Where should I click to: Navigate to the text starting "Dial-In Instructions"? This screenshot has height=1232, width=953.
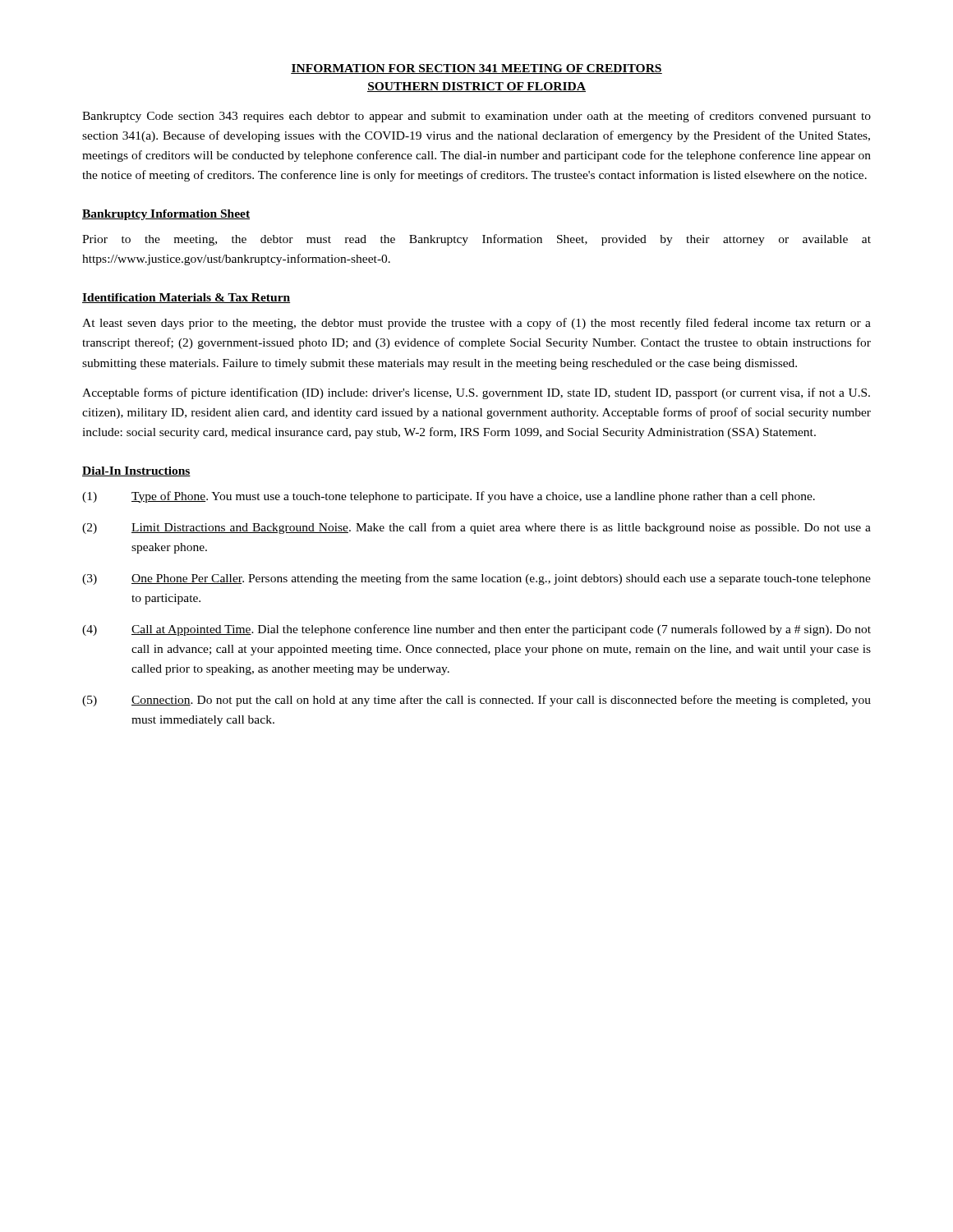pos(136,470)
